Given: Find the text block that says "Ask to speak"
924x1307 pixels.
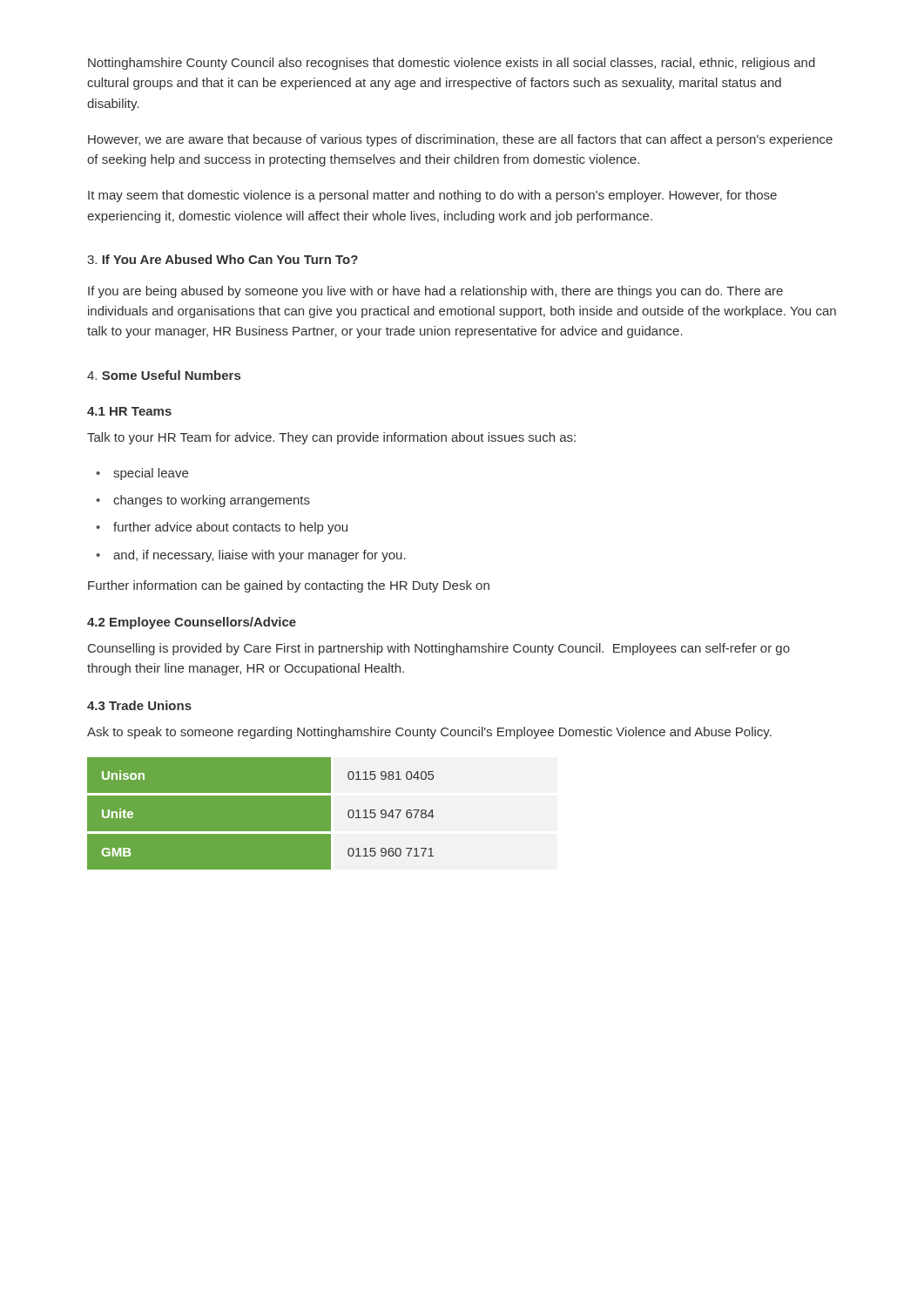Looking at the screenshot, I should [430, 731].
